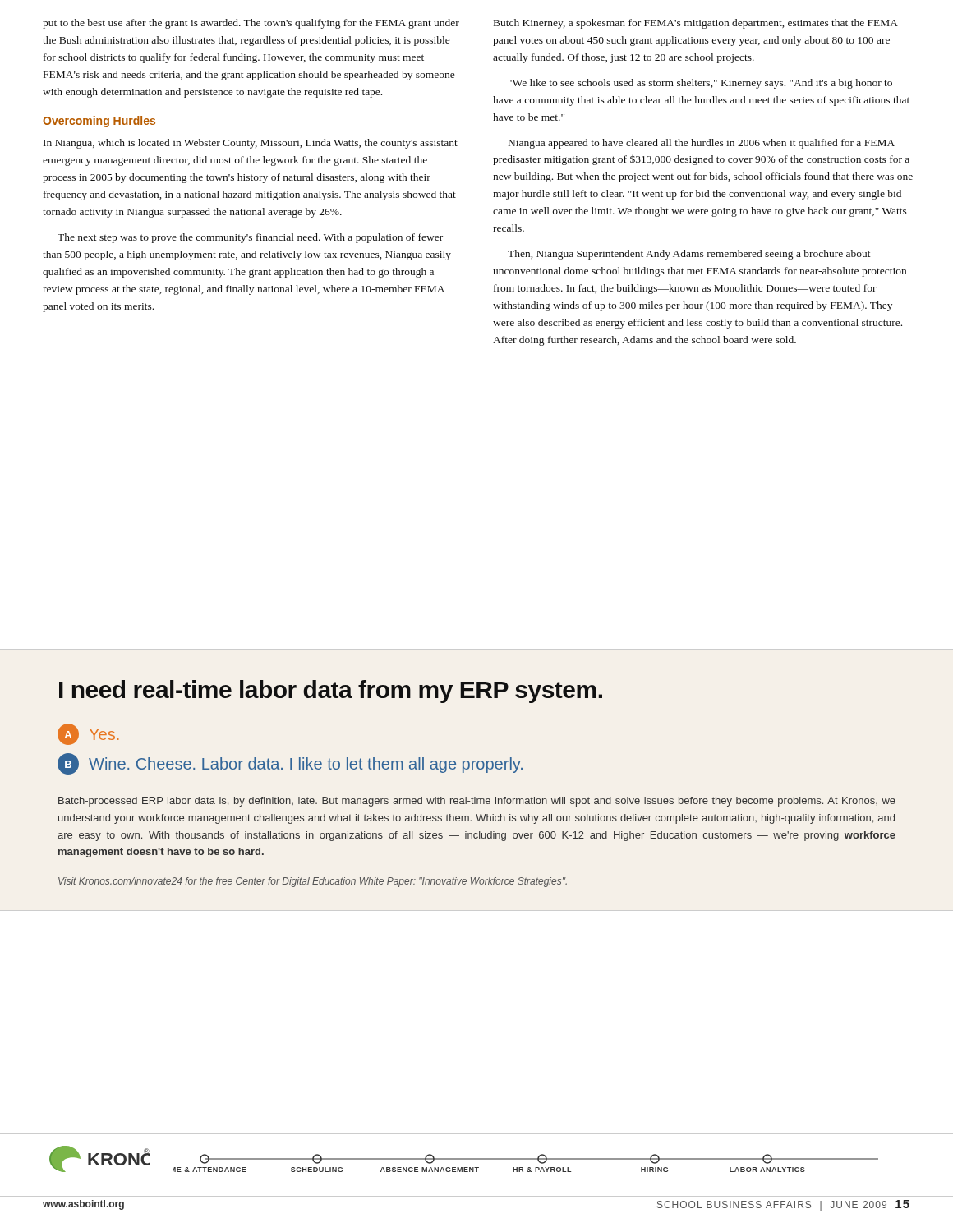Click a logo

point(476,1159)
